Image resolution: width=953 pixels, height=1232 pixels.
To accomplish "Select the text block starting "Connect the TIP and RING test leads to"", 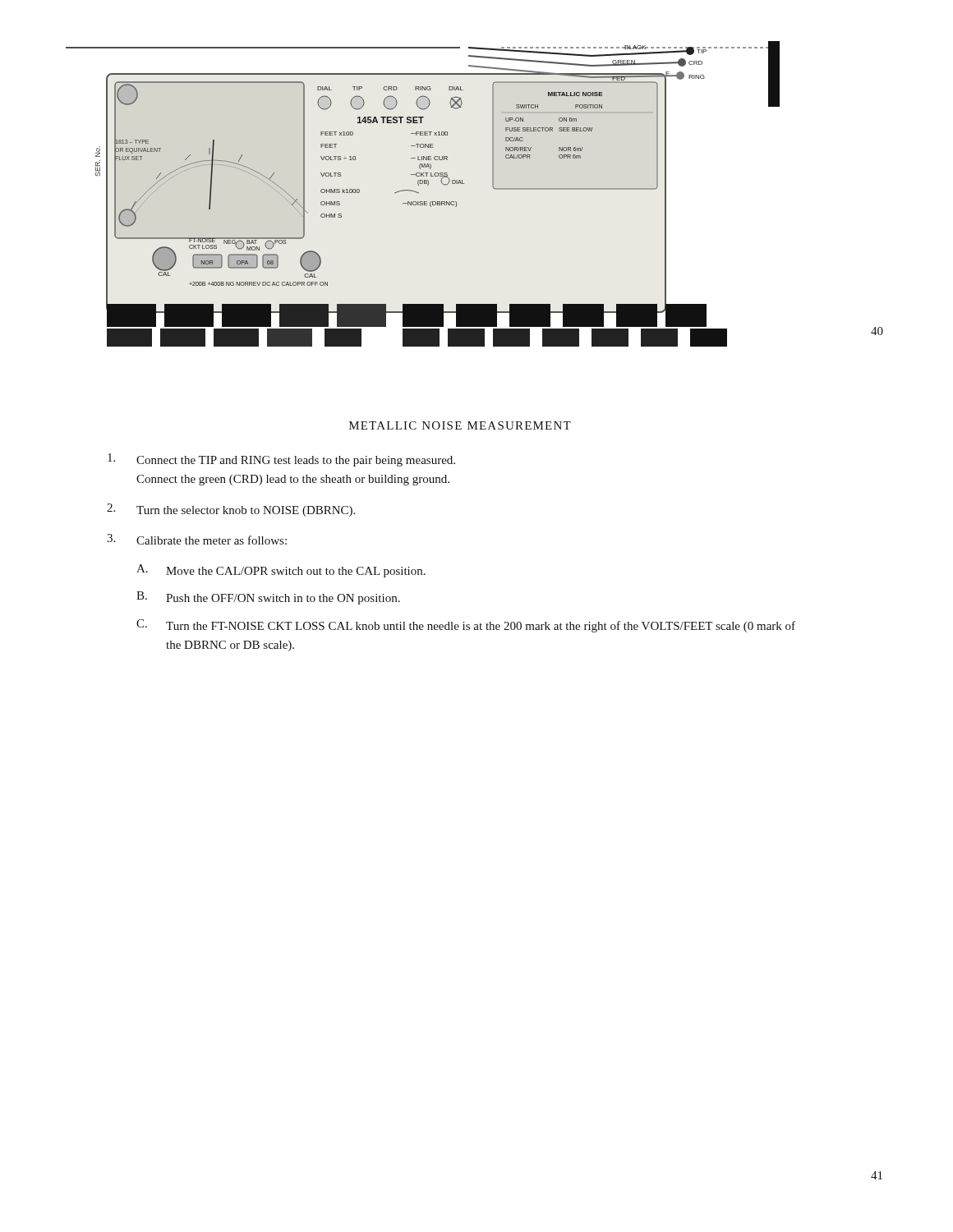I will pyautogui.click(x=281, y=470).
